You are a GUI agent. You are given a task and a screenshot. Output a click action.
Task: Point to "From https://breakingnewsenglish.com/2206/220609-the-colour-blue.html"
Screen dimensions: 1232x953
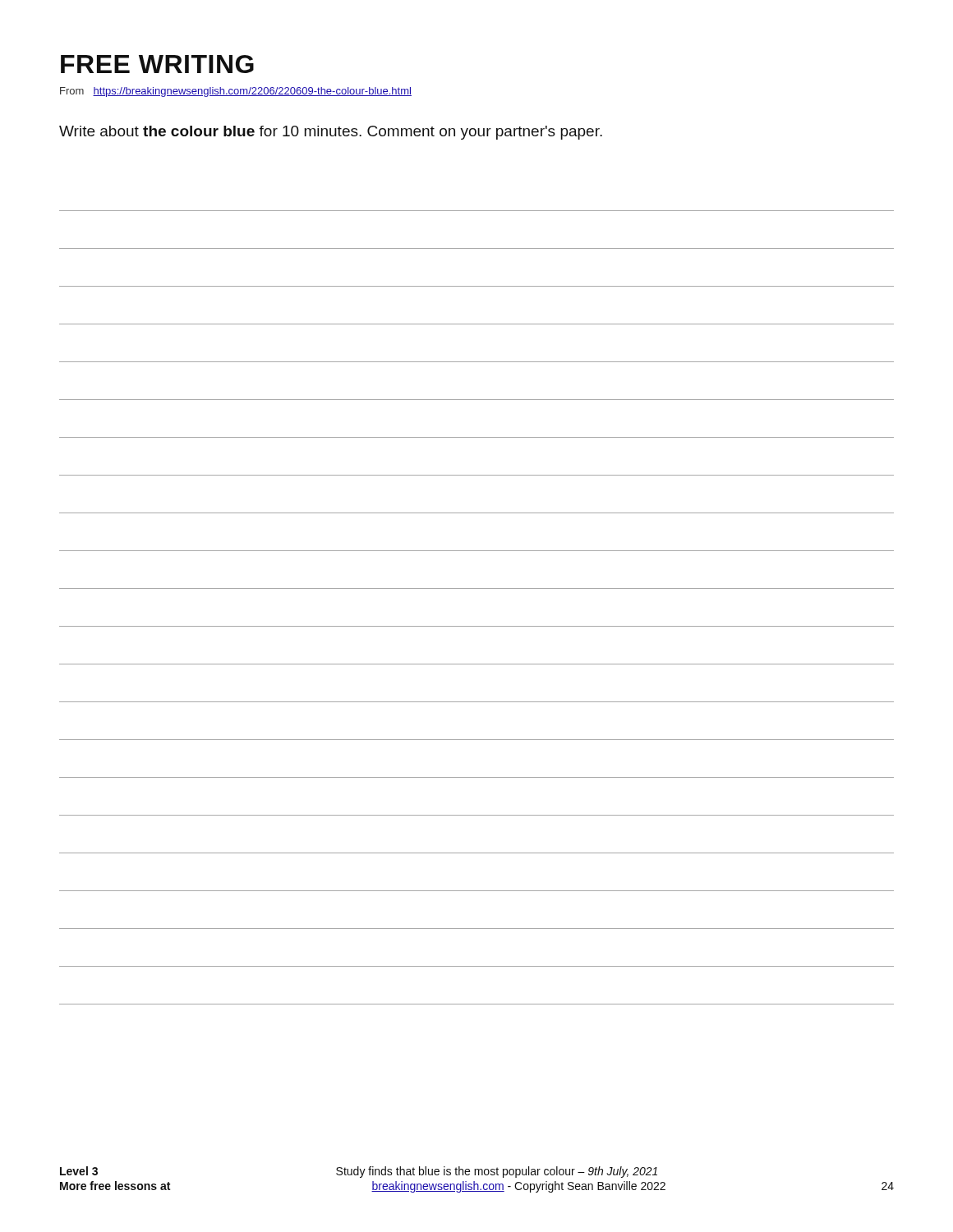[x=235, y=91]
